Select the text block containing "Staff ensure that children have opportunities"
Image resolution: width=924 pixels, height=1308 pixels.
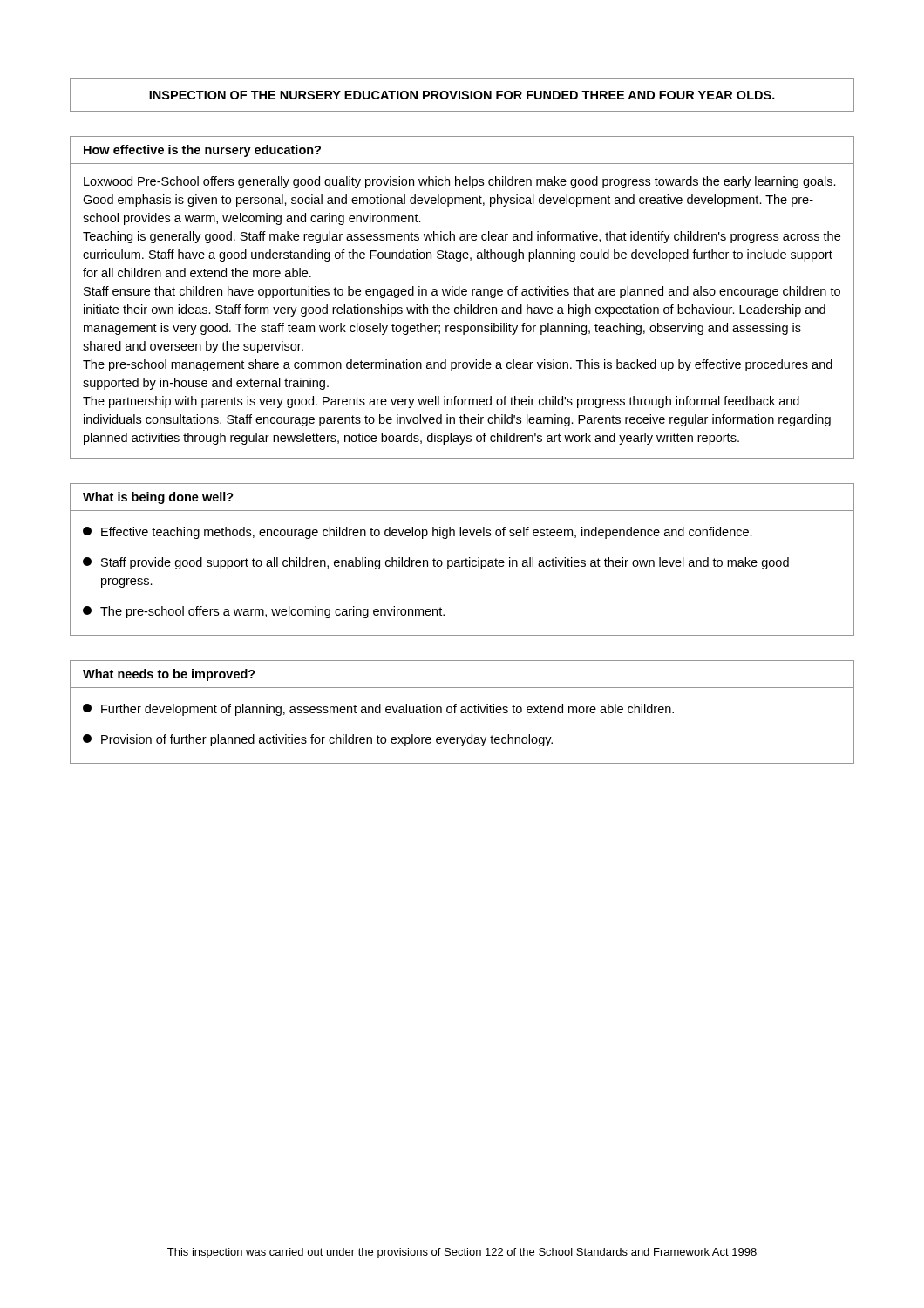point(462,319)
